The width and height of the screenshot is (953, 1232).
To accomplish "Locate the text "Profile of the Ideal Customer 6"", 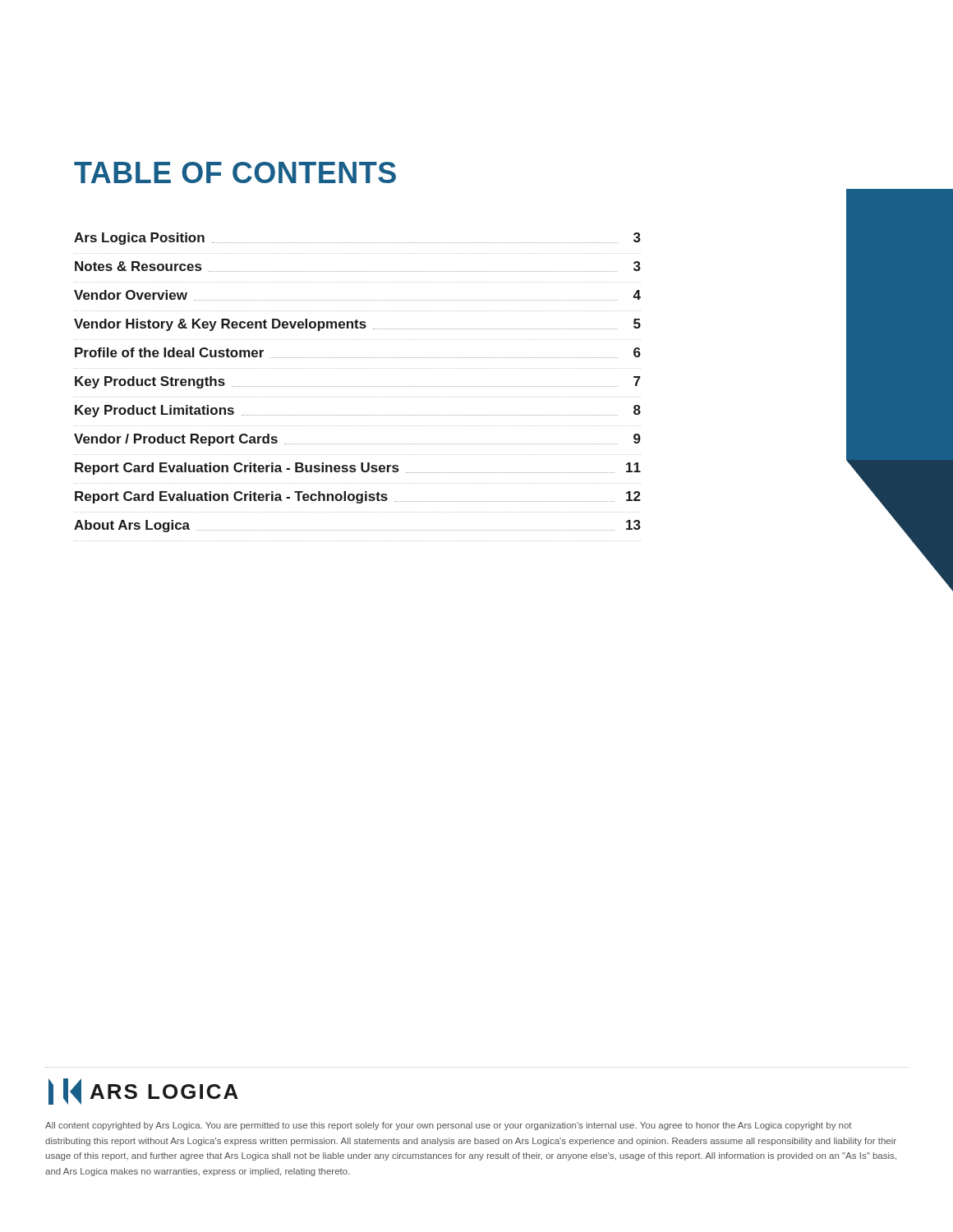I will 357,353.
